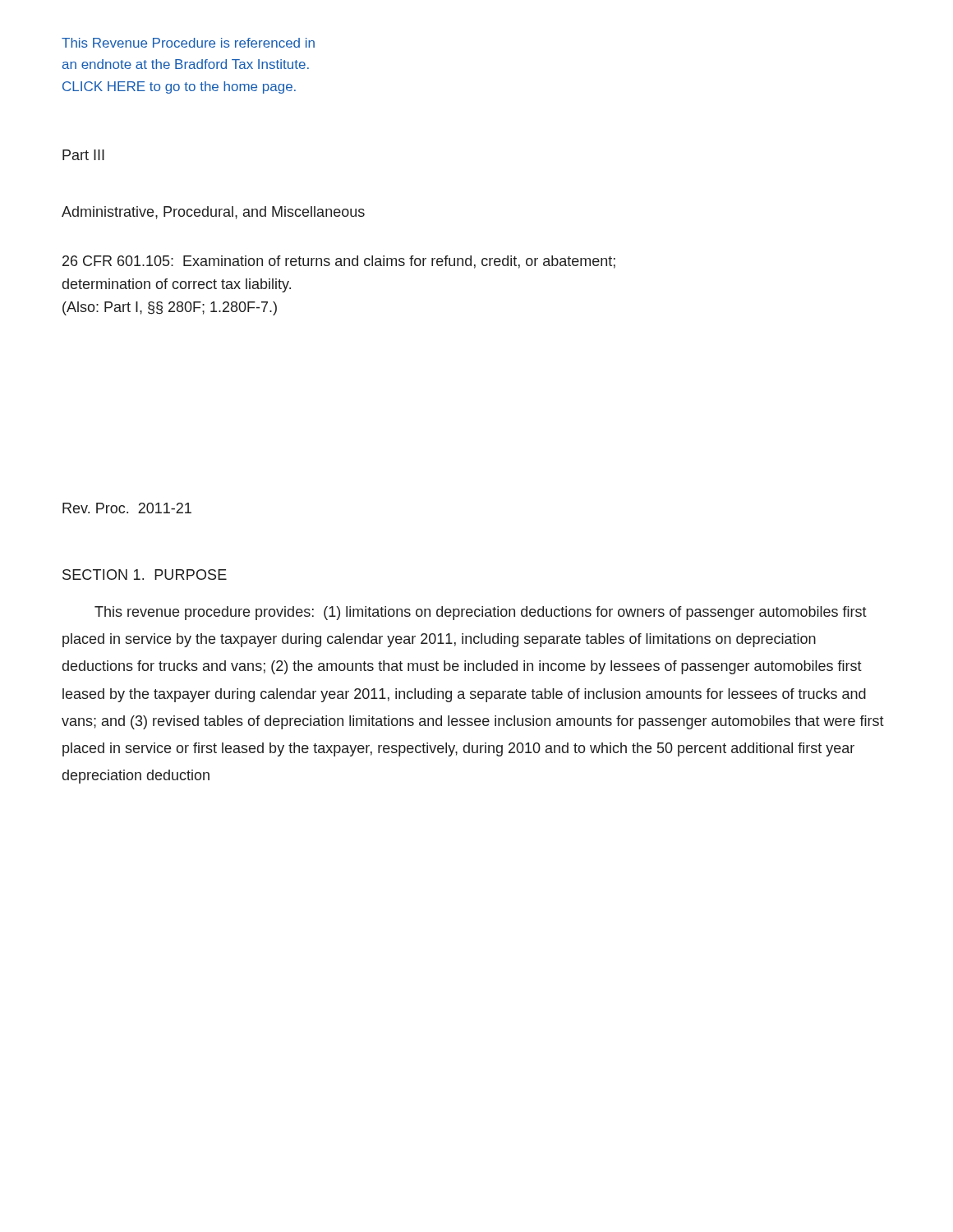The image size is (953, 1232).
Task: Locate the text "Administrative, Procedural, and Miscellaneous"
Action: [213, 212]
